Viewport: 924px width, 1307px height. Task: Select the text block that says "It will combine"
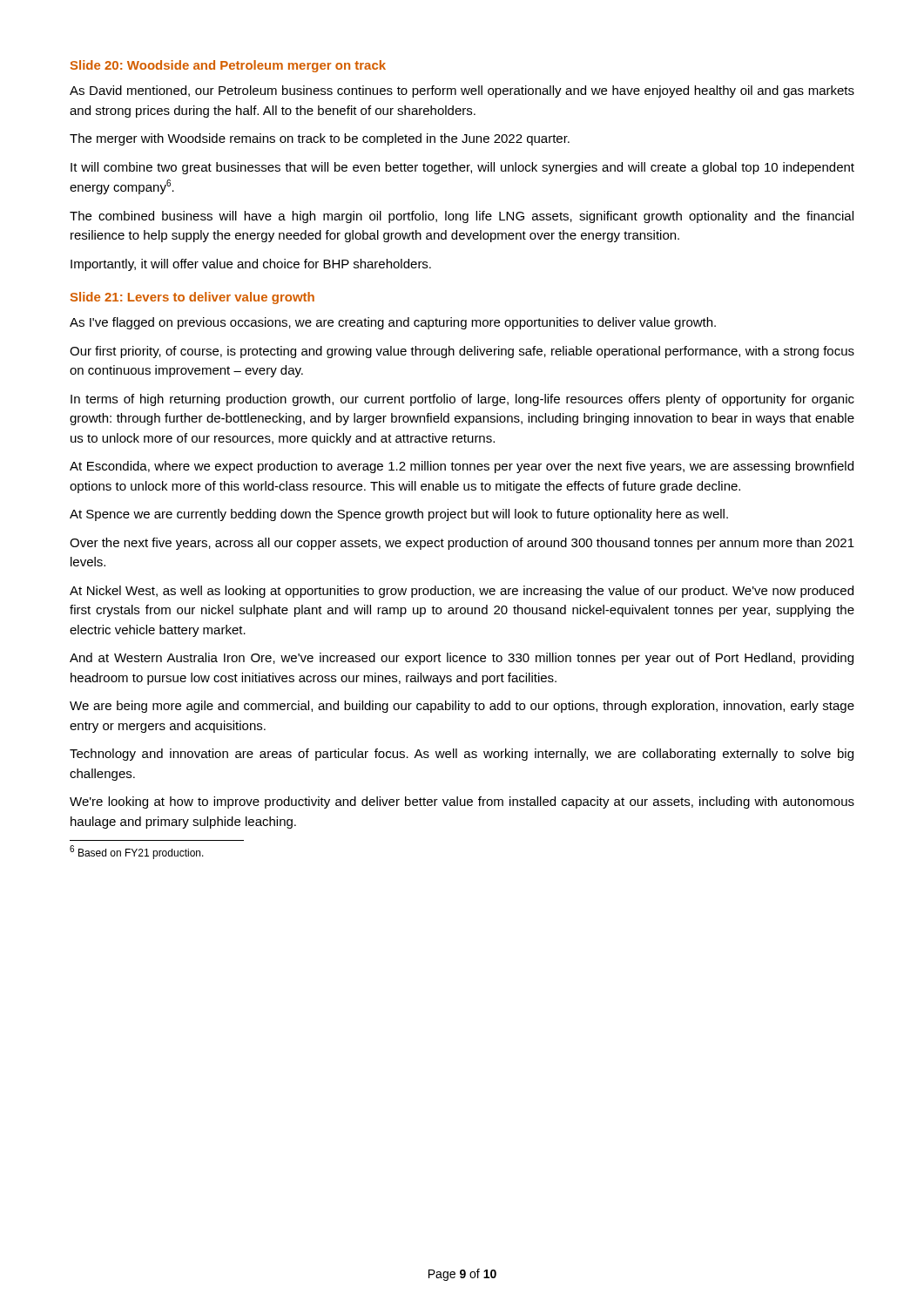pos(462,177)
